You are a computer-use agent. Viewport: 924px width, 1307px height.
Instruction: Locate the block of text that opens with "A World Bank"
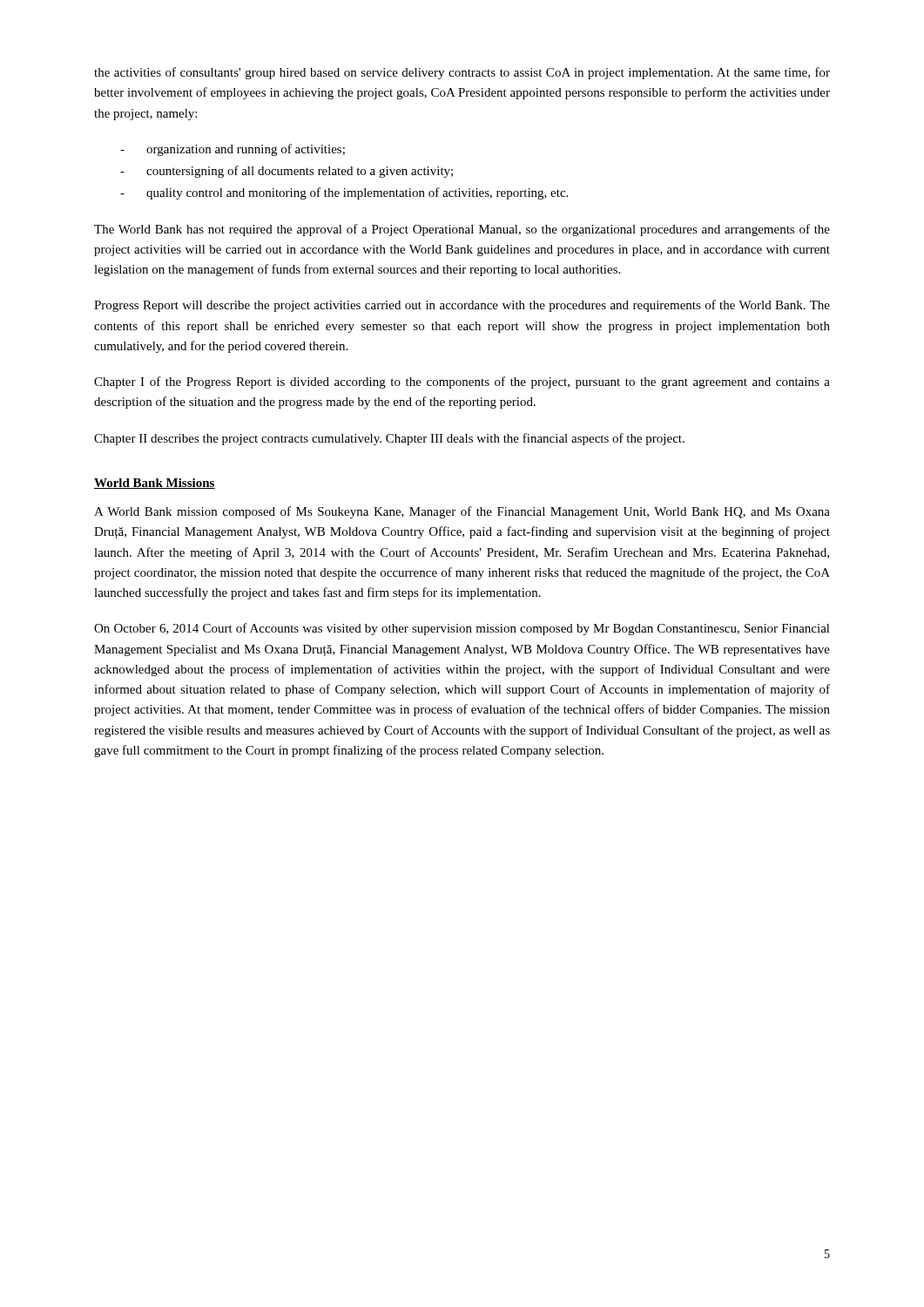coord(462,552)
